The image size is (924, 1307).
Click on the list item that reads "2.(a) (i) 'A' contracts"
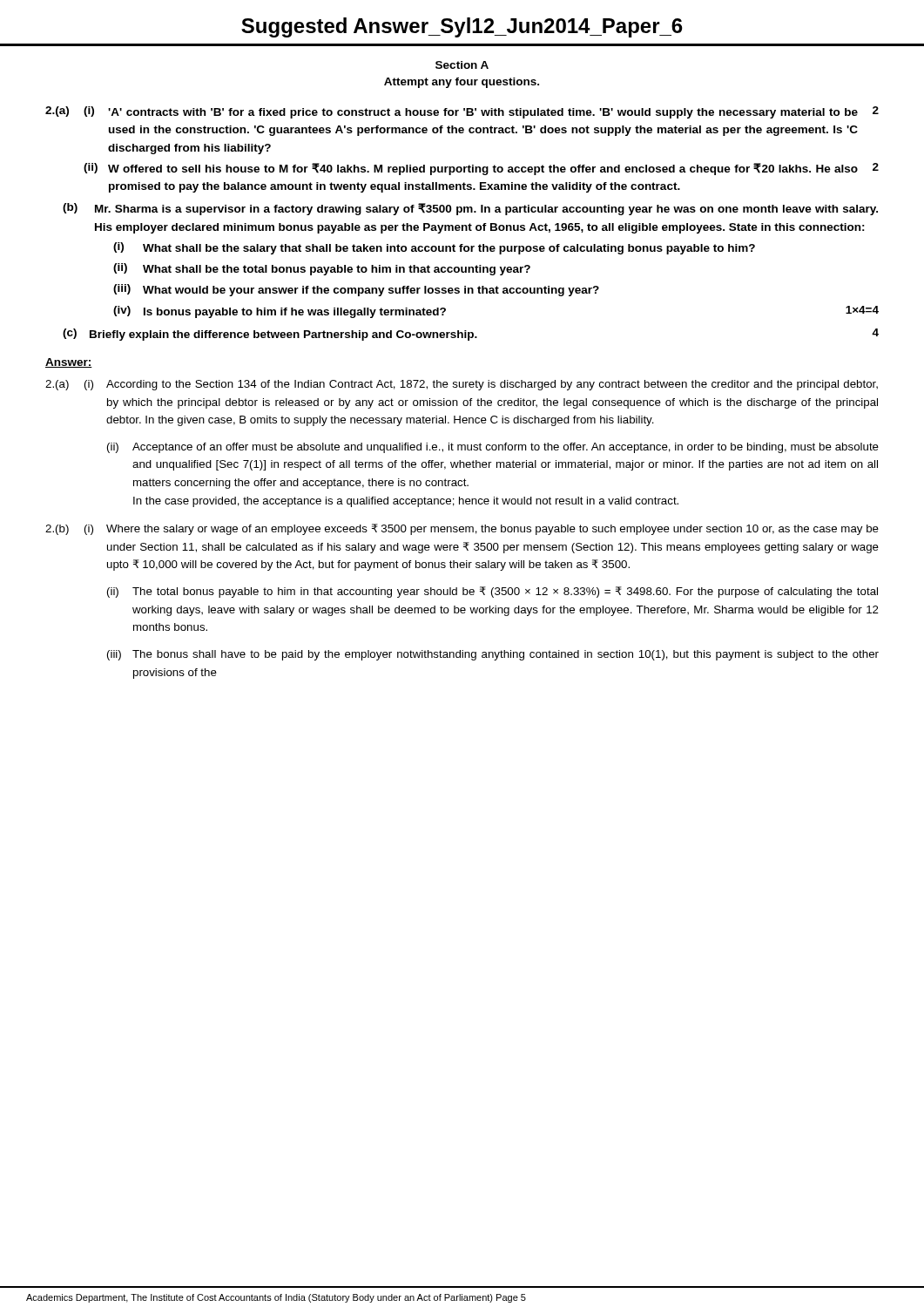click(x=462, y=130)
